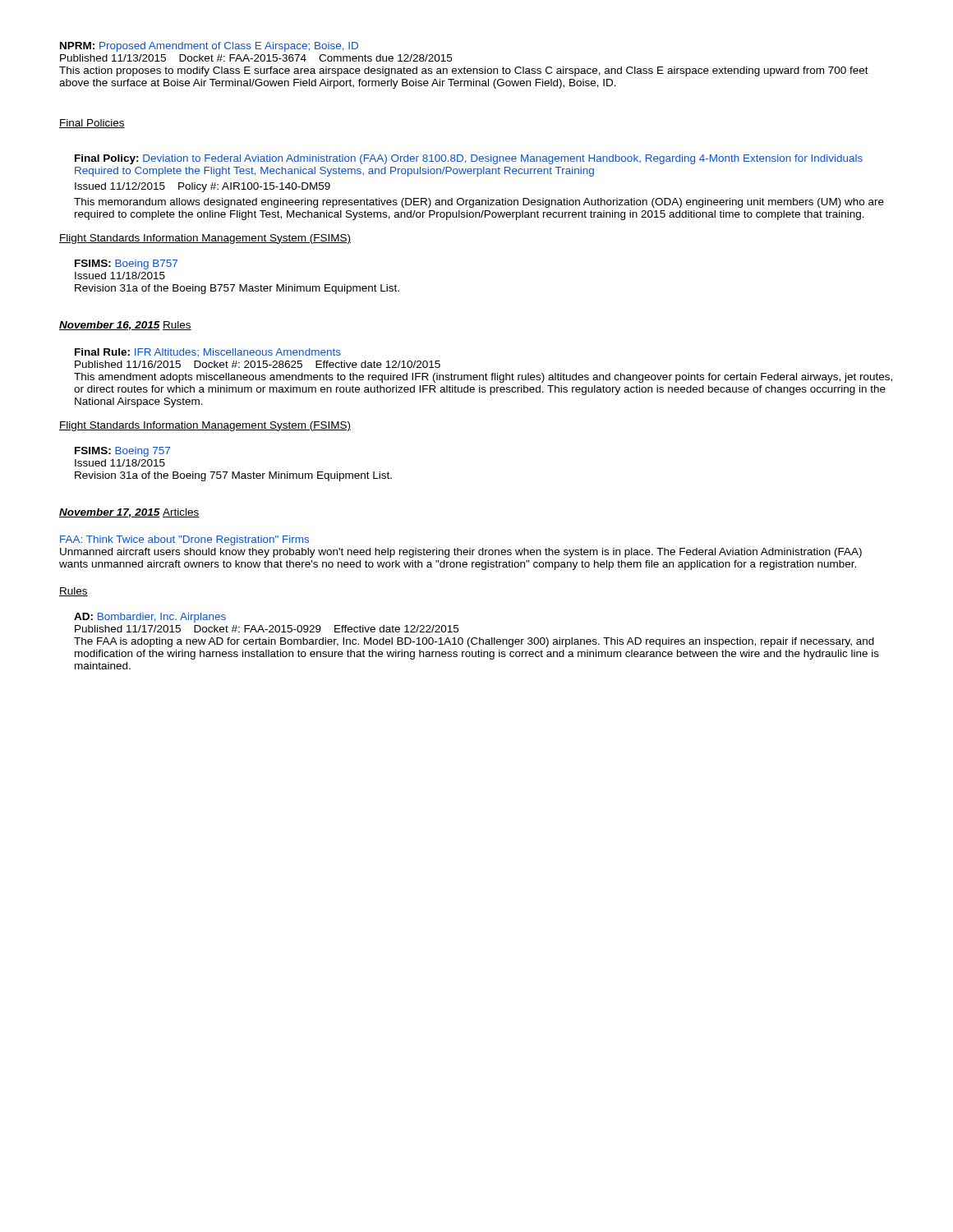This screenshot has height=1232, width=953.
Task: Select the section header that reads "November 16, 2015"
Action: click(x=109, y=324)
